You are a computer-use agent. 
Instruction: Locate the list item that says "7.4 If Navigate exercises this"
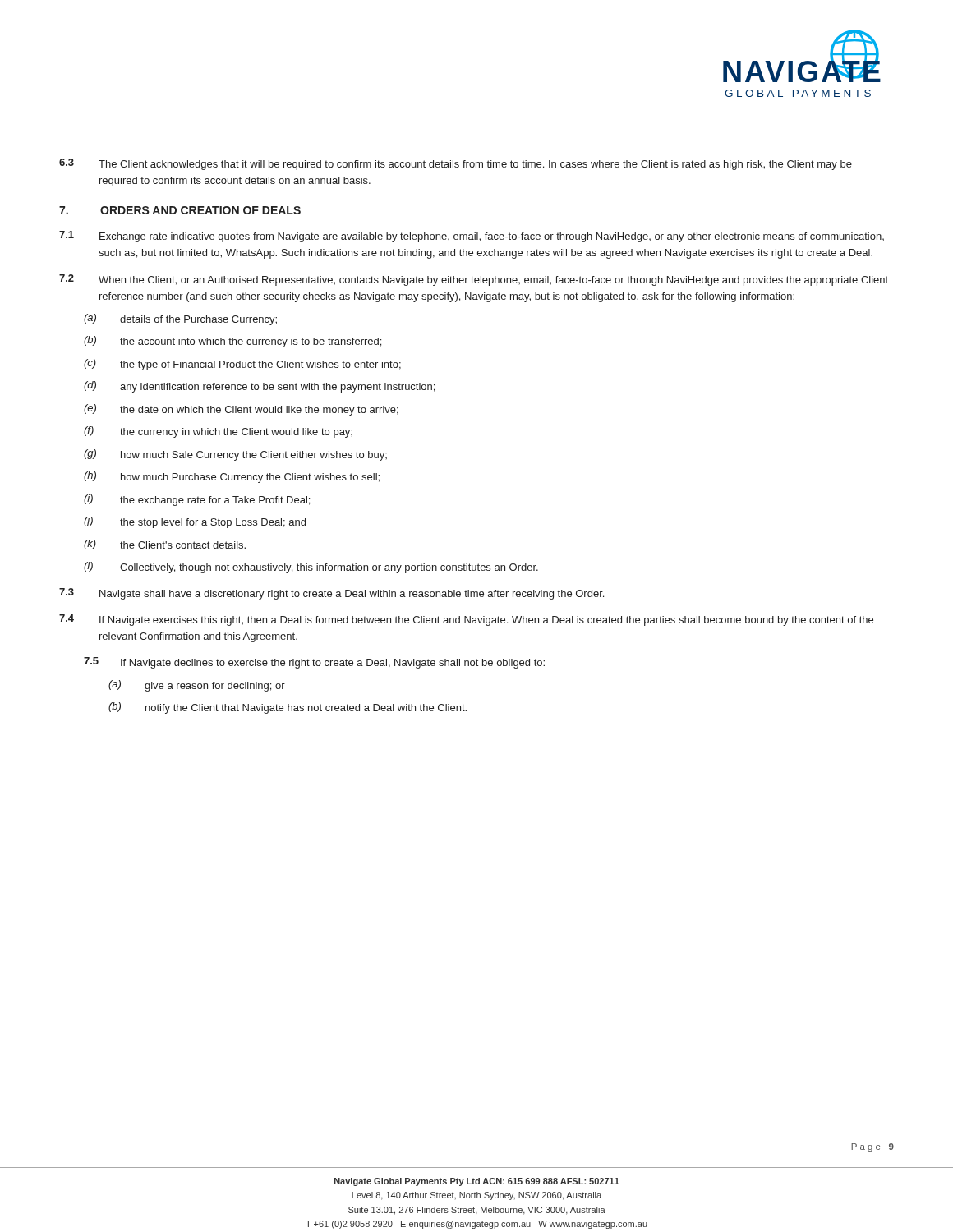[476, 628]
